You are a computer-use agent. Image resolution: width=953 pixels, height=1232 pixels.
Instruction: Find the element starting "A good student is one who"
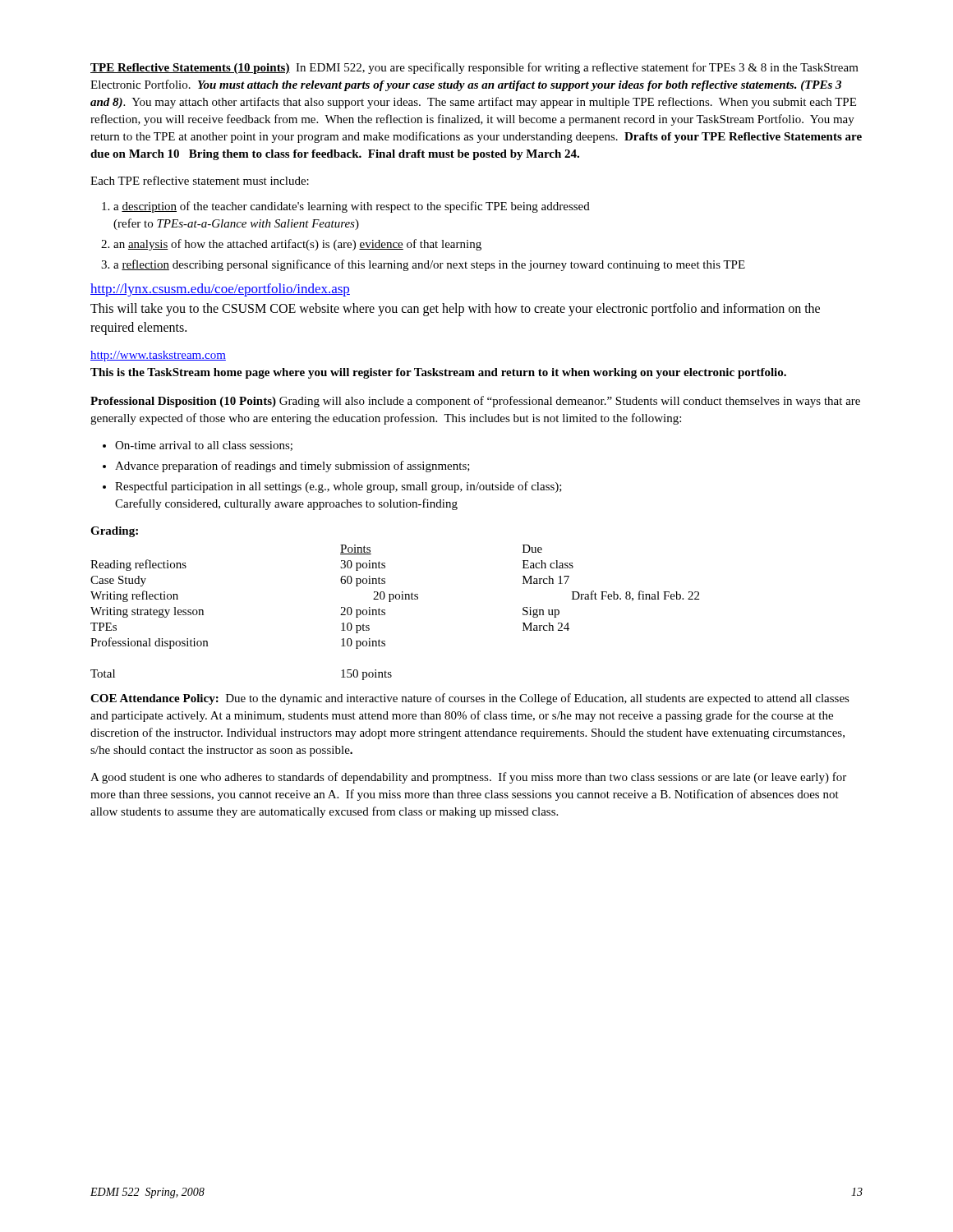[476, 795]
